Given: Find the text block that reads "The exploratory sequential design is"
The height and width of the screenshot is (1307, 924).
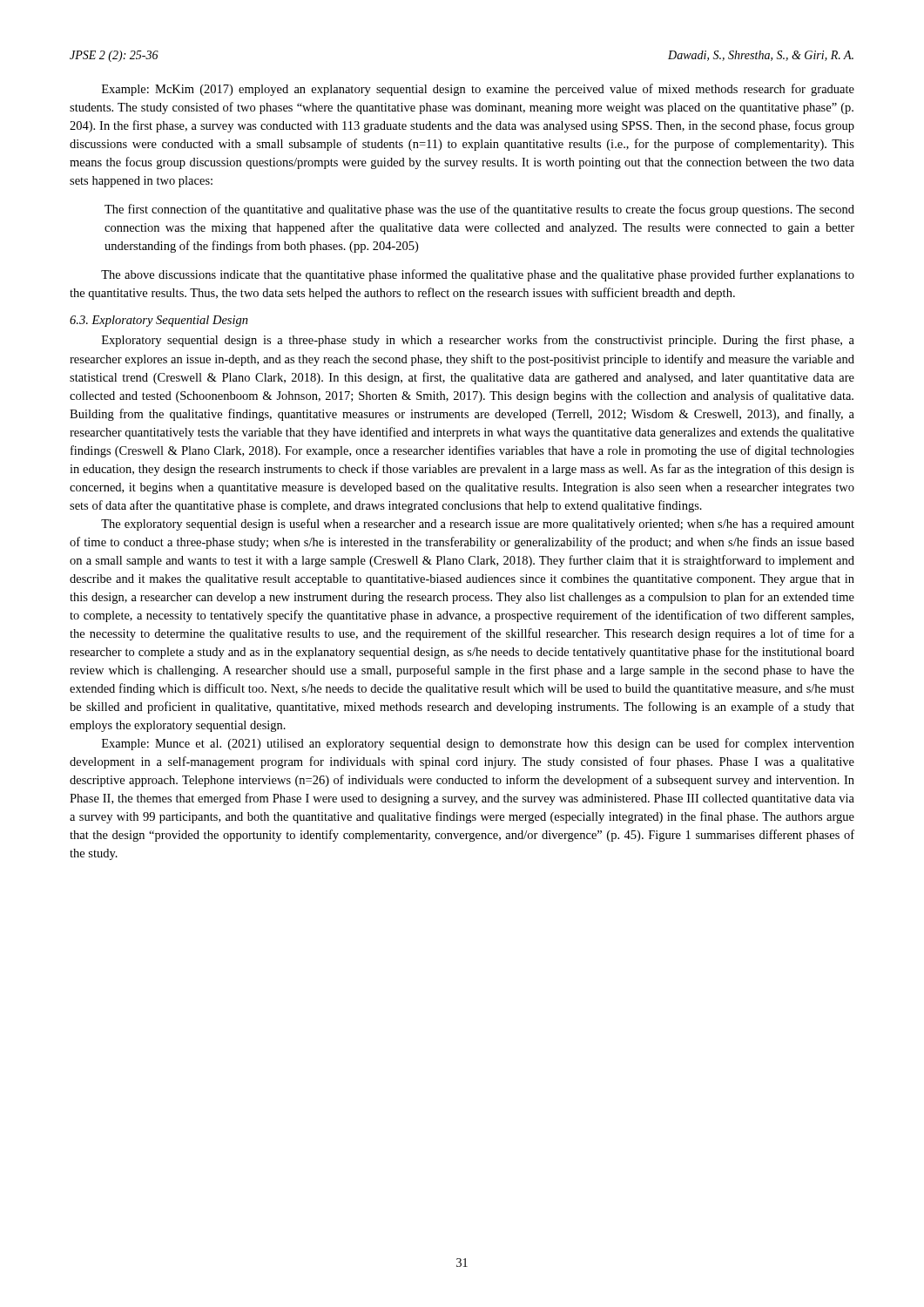Looking at the screenshot, I should (462, 625).
